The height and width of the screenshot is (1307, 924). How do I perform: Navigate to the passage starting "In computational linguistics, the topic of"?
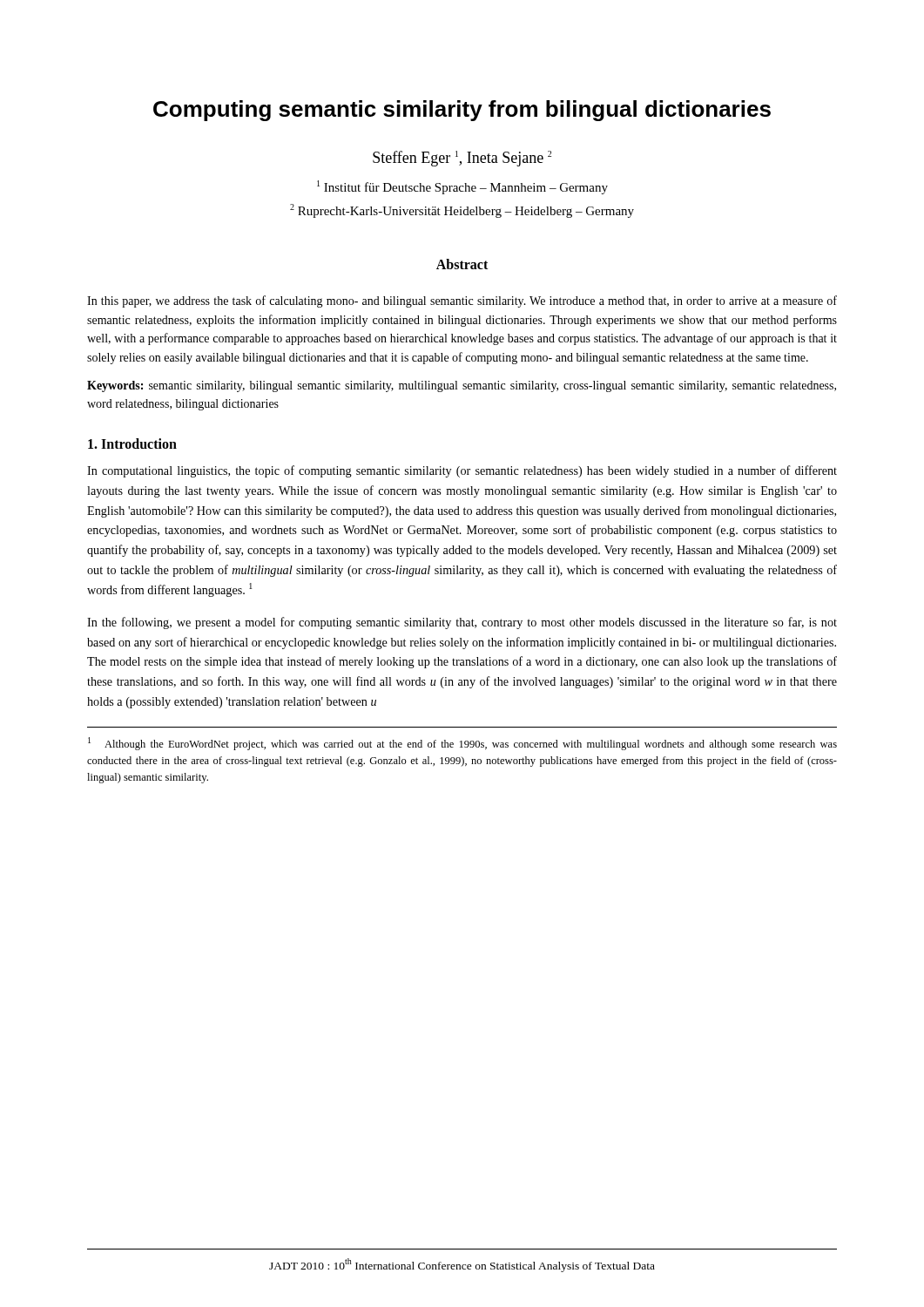[x=462, y=530]
